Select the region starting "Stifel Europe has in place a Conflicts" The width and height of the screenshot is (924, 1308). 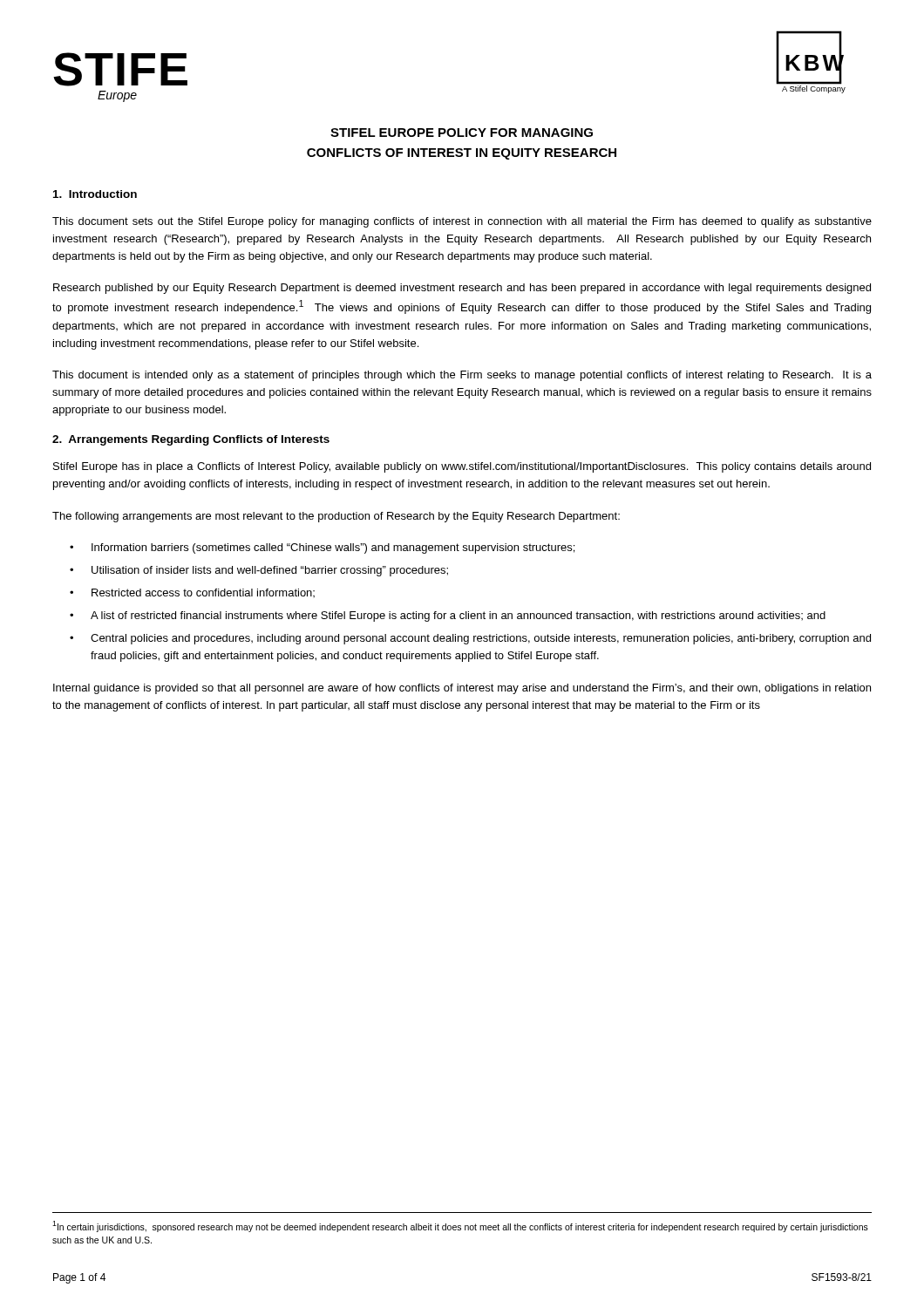point(462,475)
